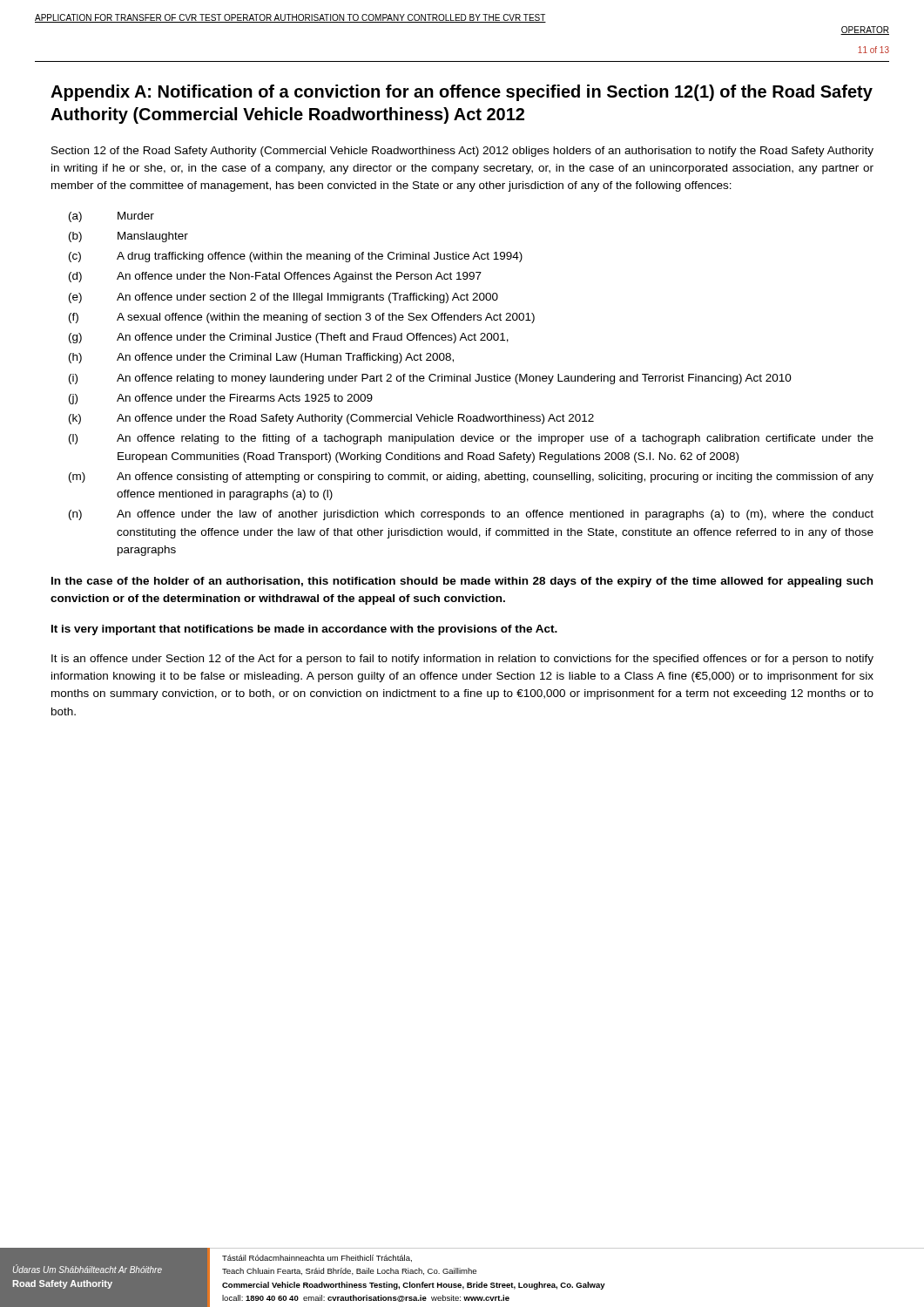
Task: Where is the passage that starts "(j) An offence"?
Action: coord(221,399)
